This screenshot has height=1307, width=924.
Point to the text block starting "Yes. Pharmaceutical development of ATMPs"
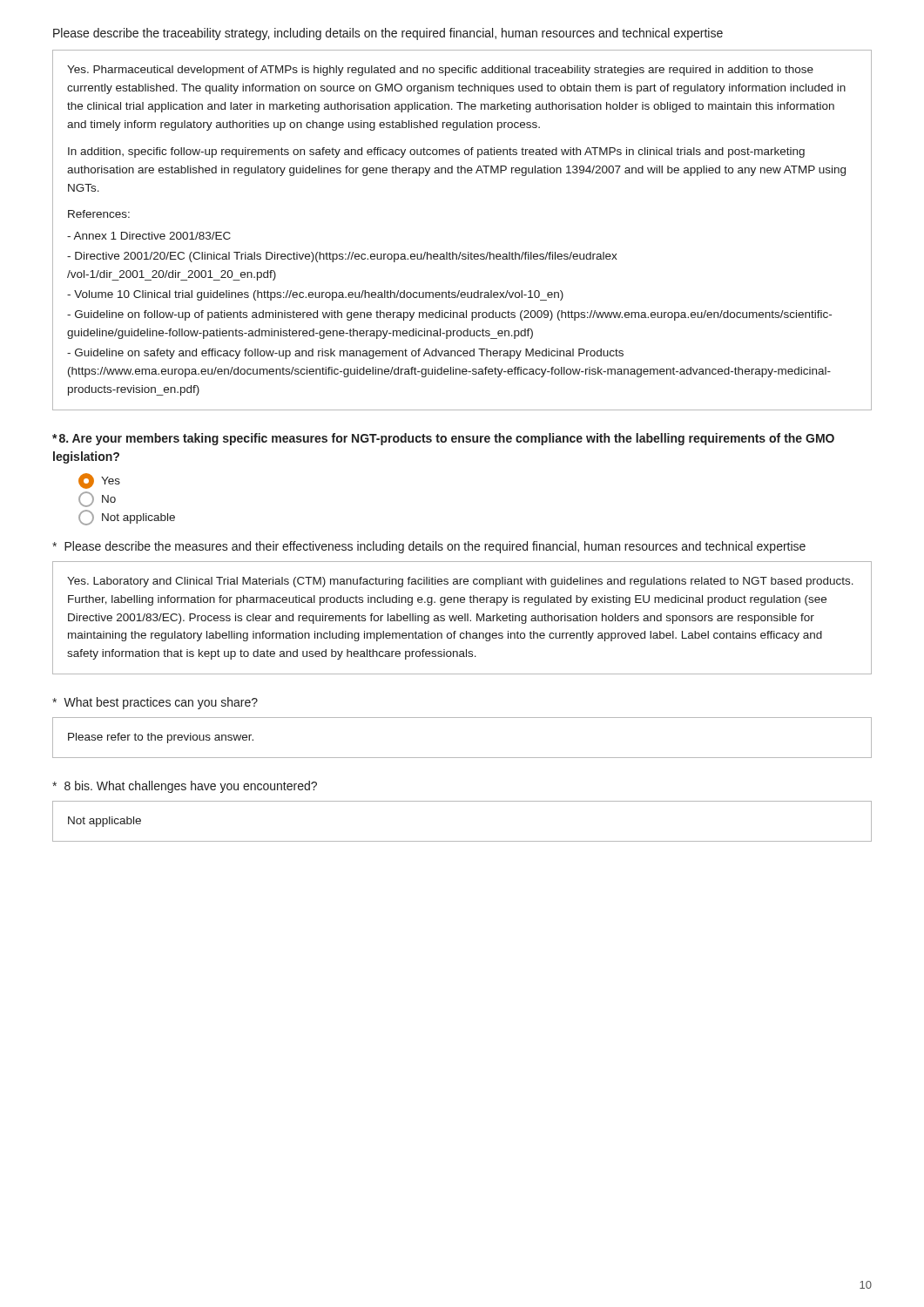[x=440, y=71]
